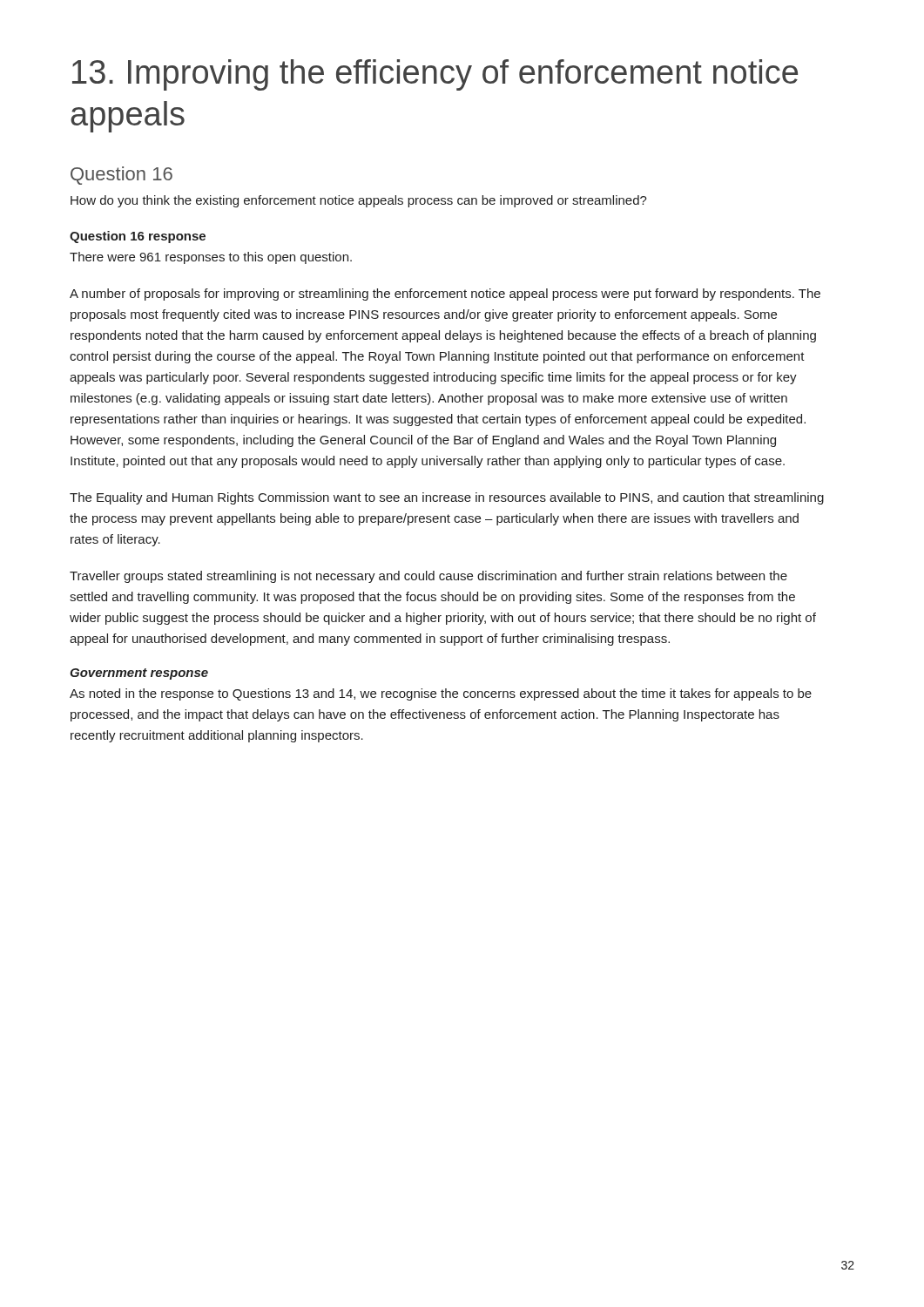Locate the element starting "How do you think"
This screenshot has width=924, height=1307.
pos(449,201)
